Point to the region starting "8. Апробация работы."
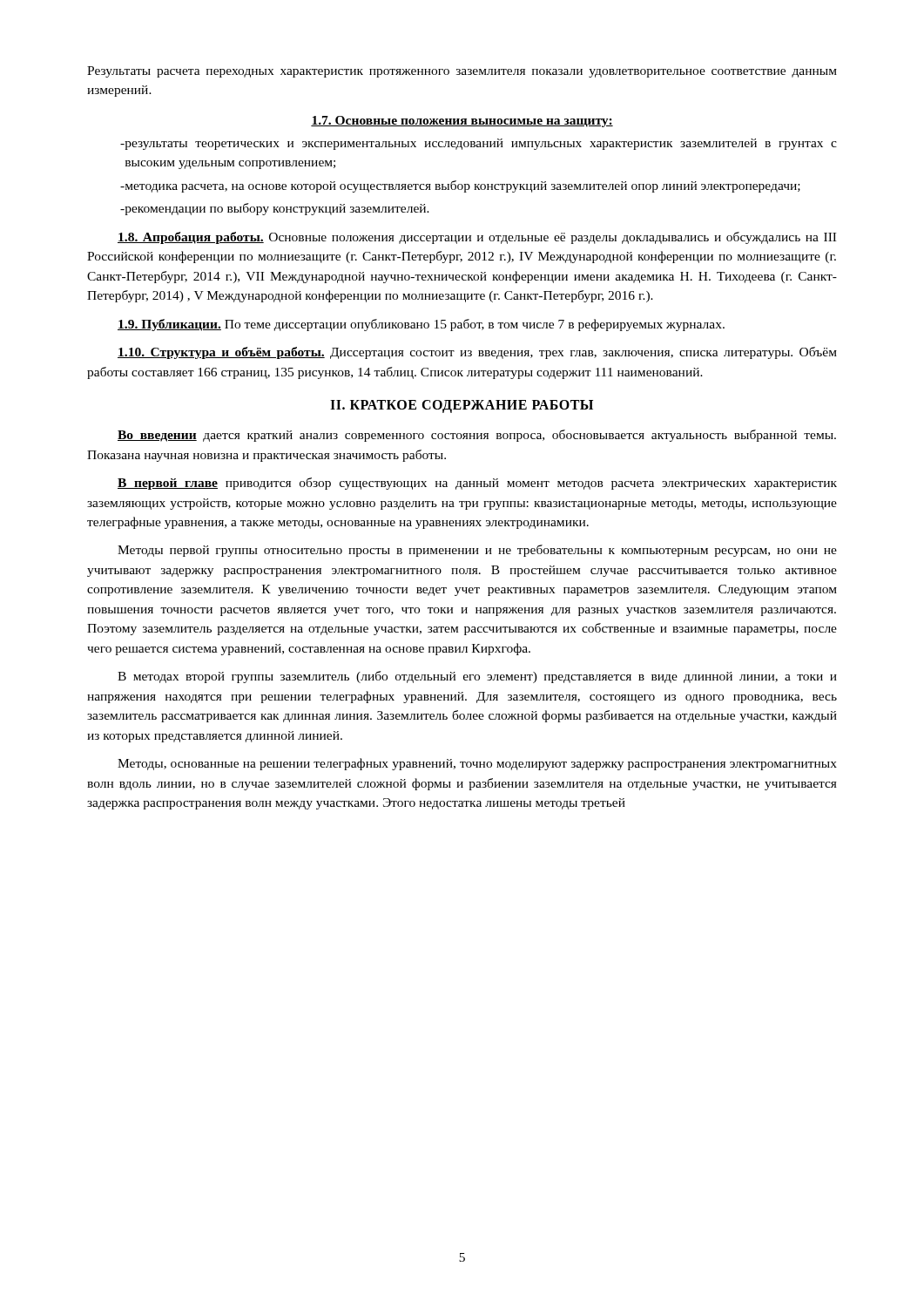 point(462,266)
